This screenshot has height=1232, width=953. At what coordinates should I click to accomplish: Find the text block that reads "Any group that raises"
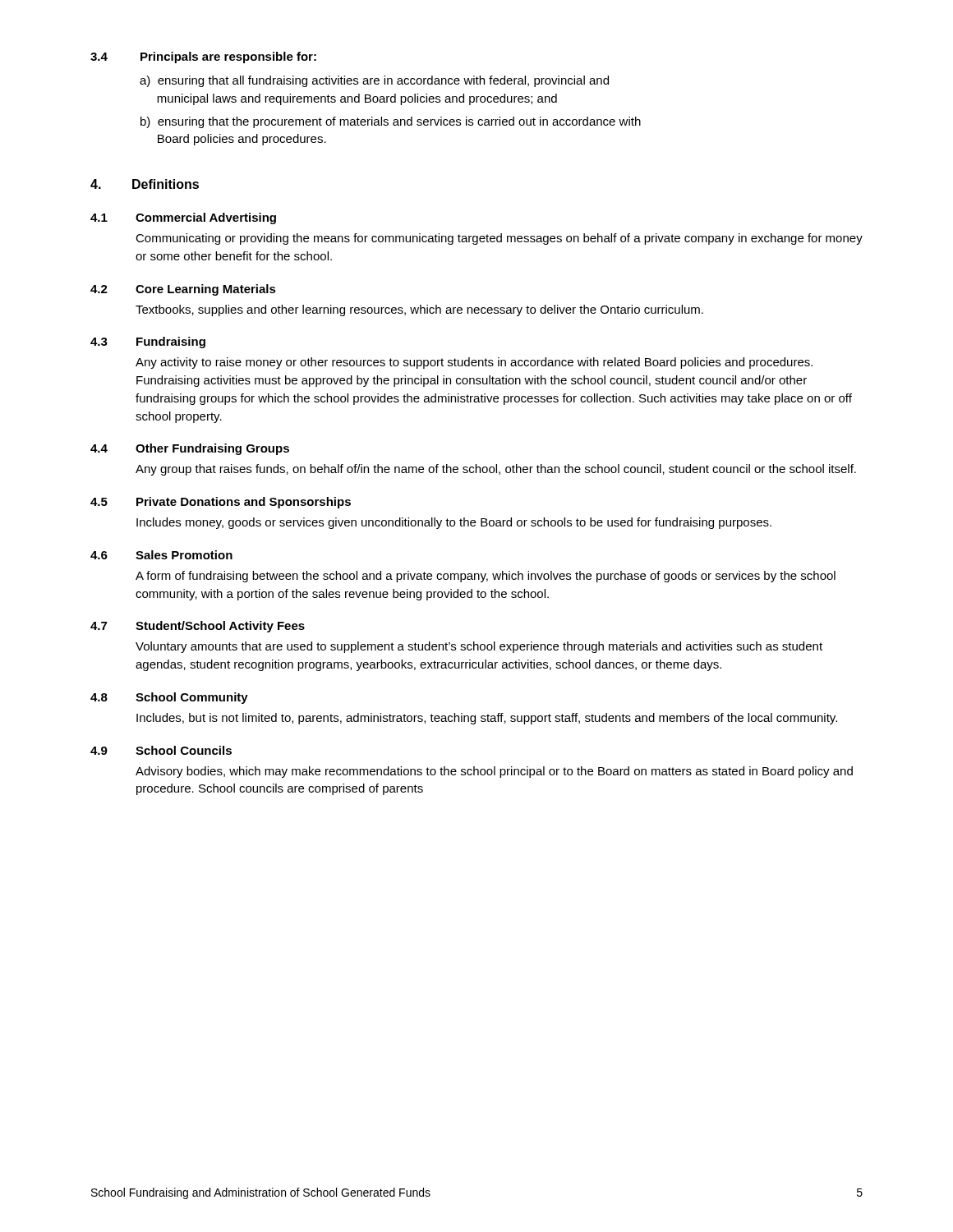point(496,469)
